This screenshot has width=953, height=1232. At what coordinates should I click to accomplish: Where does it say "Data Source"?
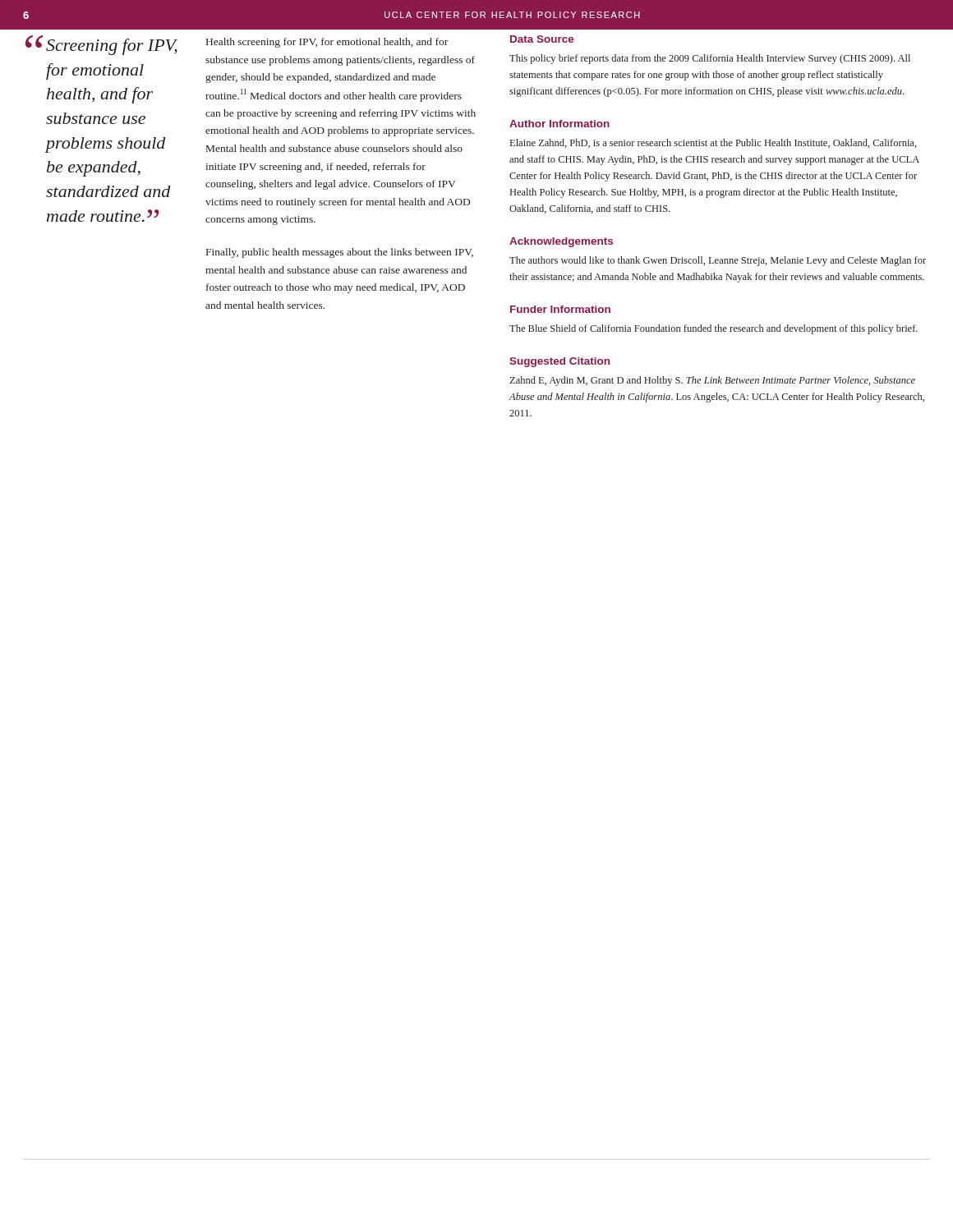tap(542, 39)
